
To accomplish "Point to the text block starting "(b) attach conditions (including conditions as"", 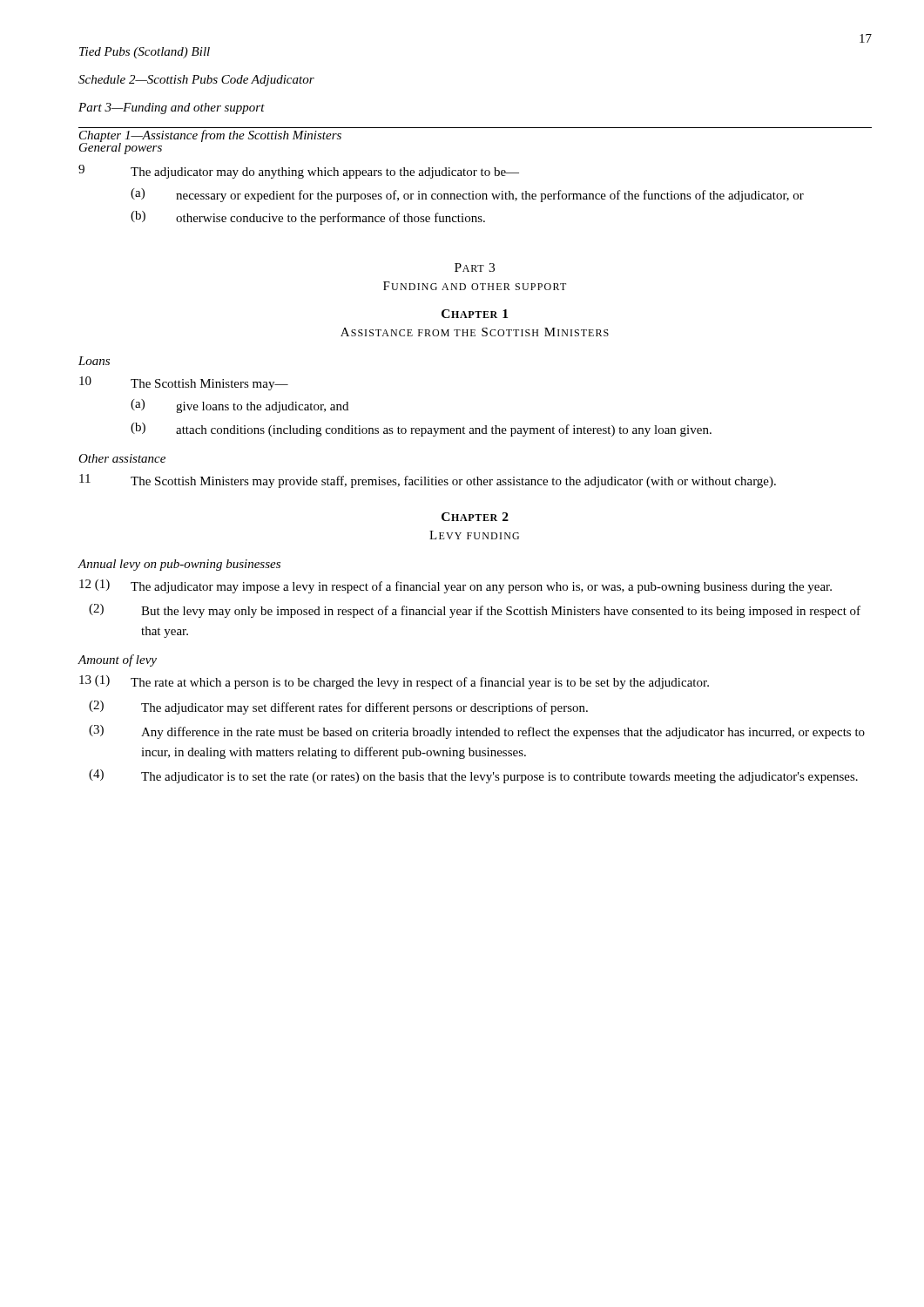I will (x=501, y=429).
